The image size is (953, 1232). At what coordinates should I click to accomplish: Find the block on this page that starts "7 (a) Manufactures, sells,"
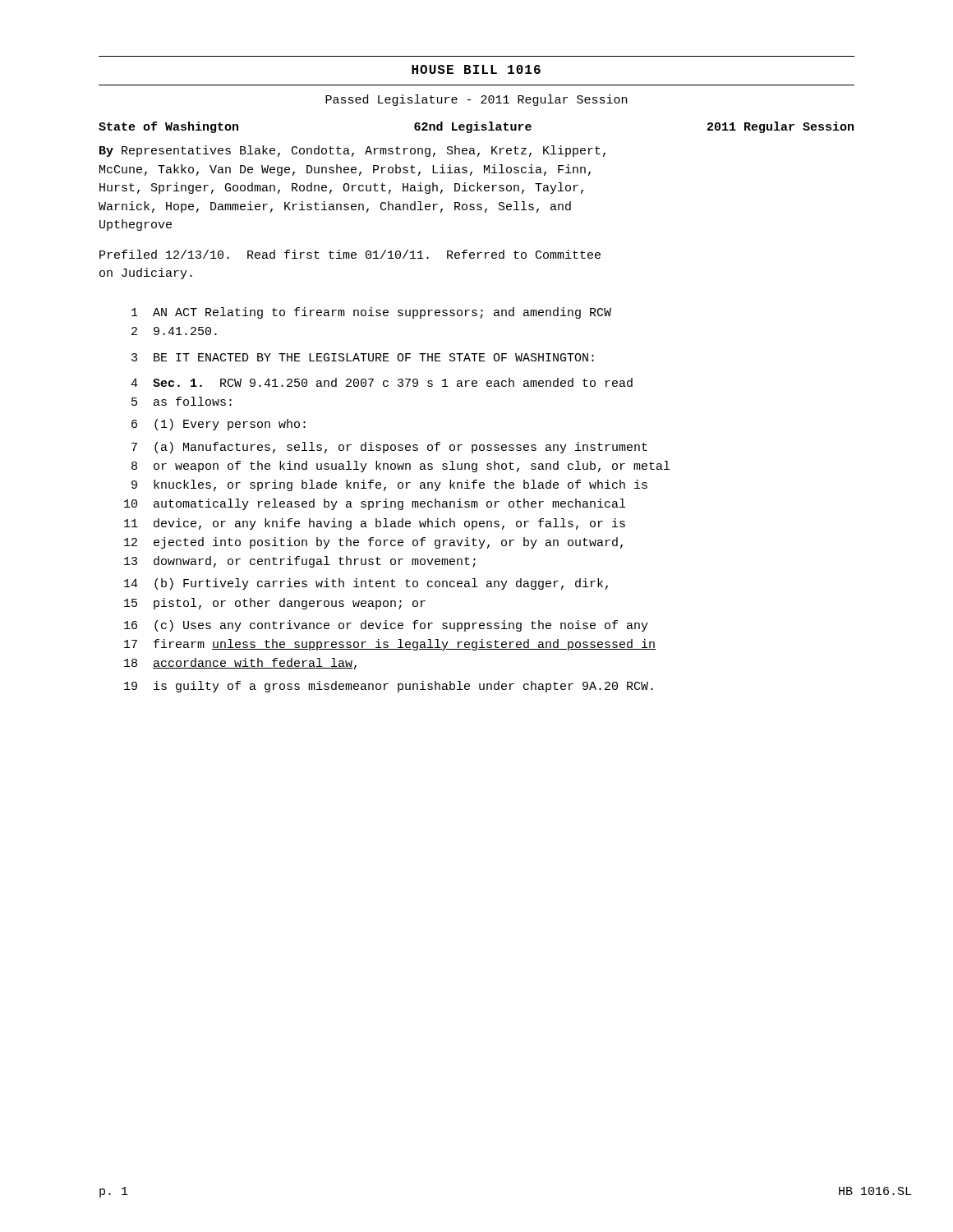505,448
